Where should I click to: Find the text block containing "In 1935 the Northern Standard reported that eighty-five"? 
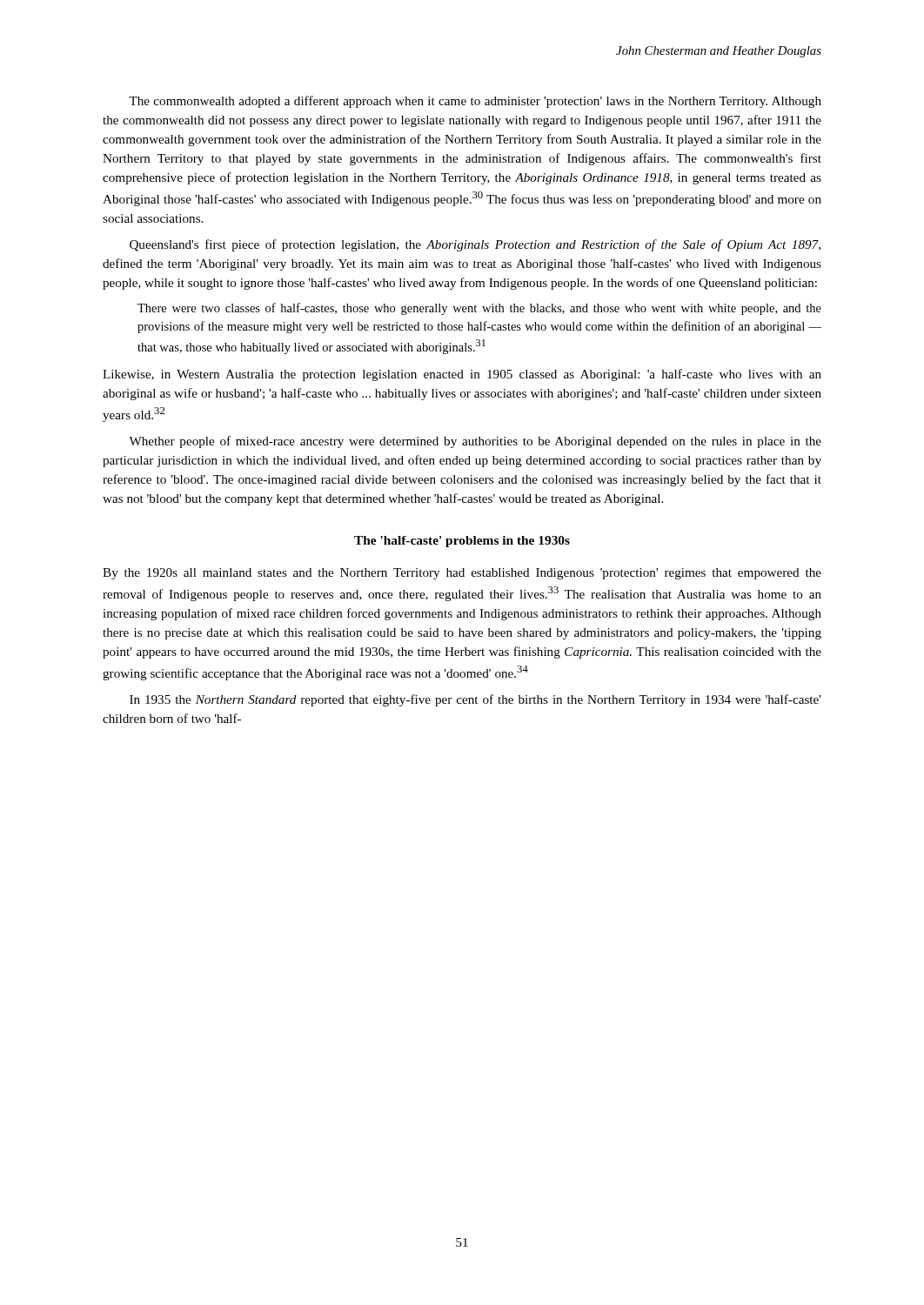pos(462,709)
